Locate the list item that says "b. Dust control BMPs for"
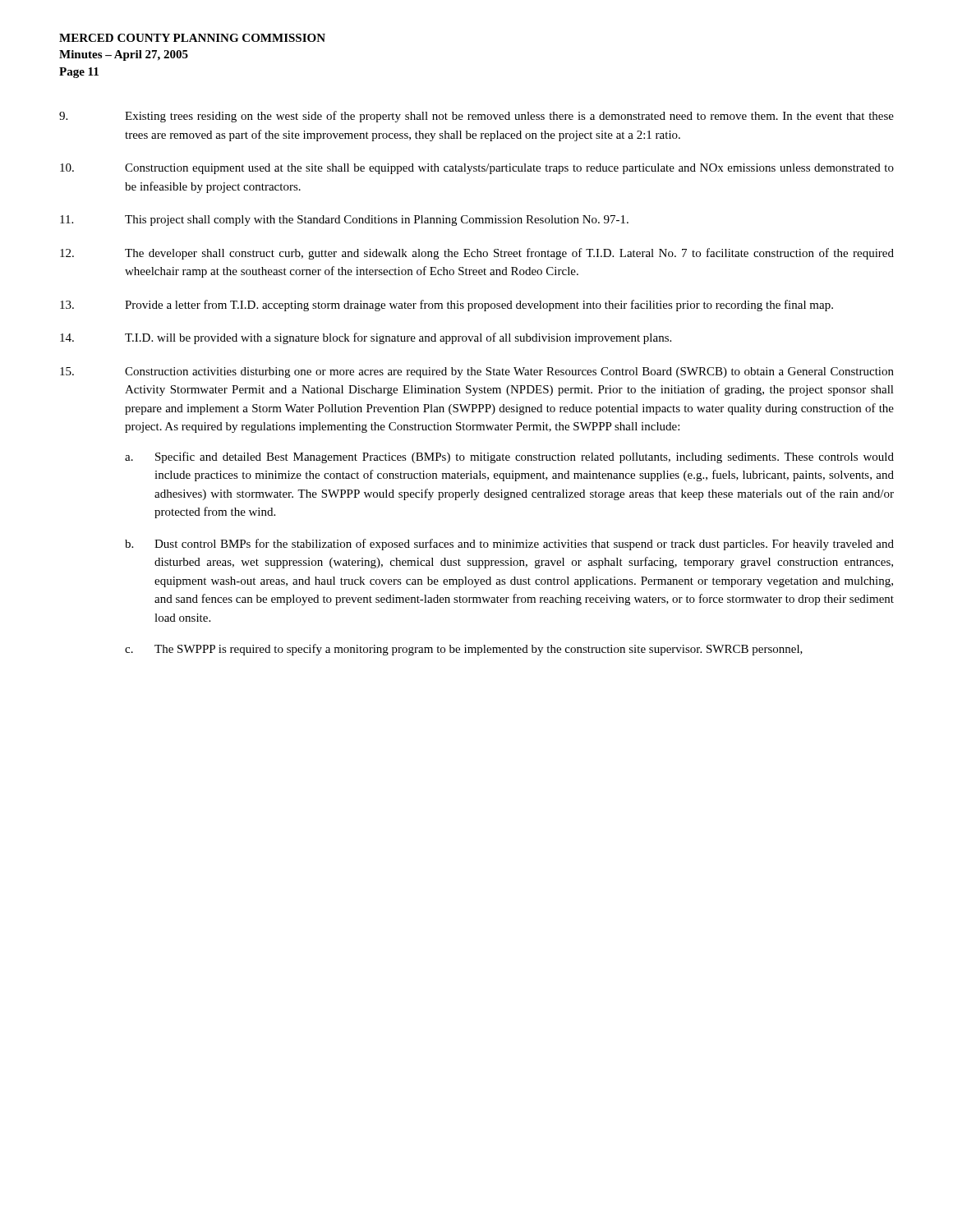953x1232 pixels. pos(509,581)
